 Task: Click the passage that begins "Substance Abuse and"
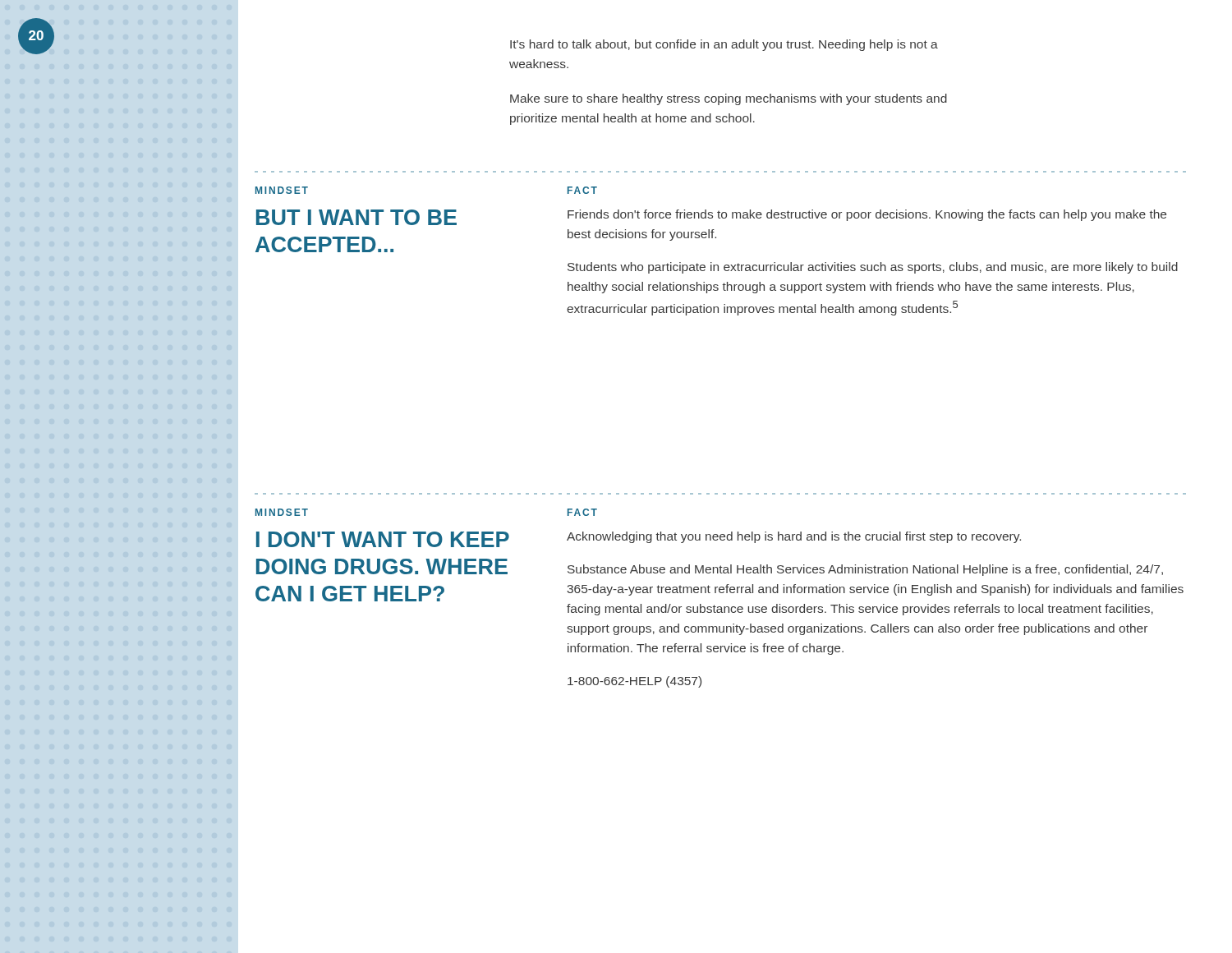(875, 608)
